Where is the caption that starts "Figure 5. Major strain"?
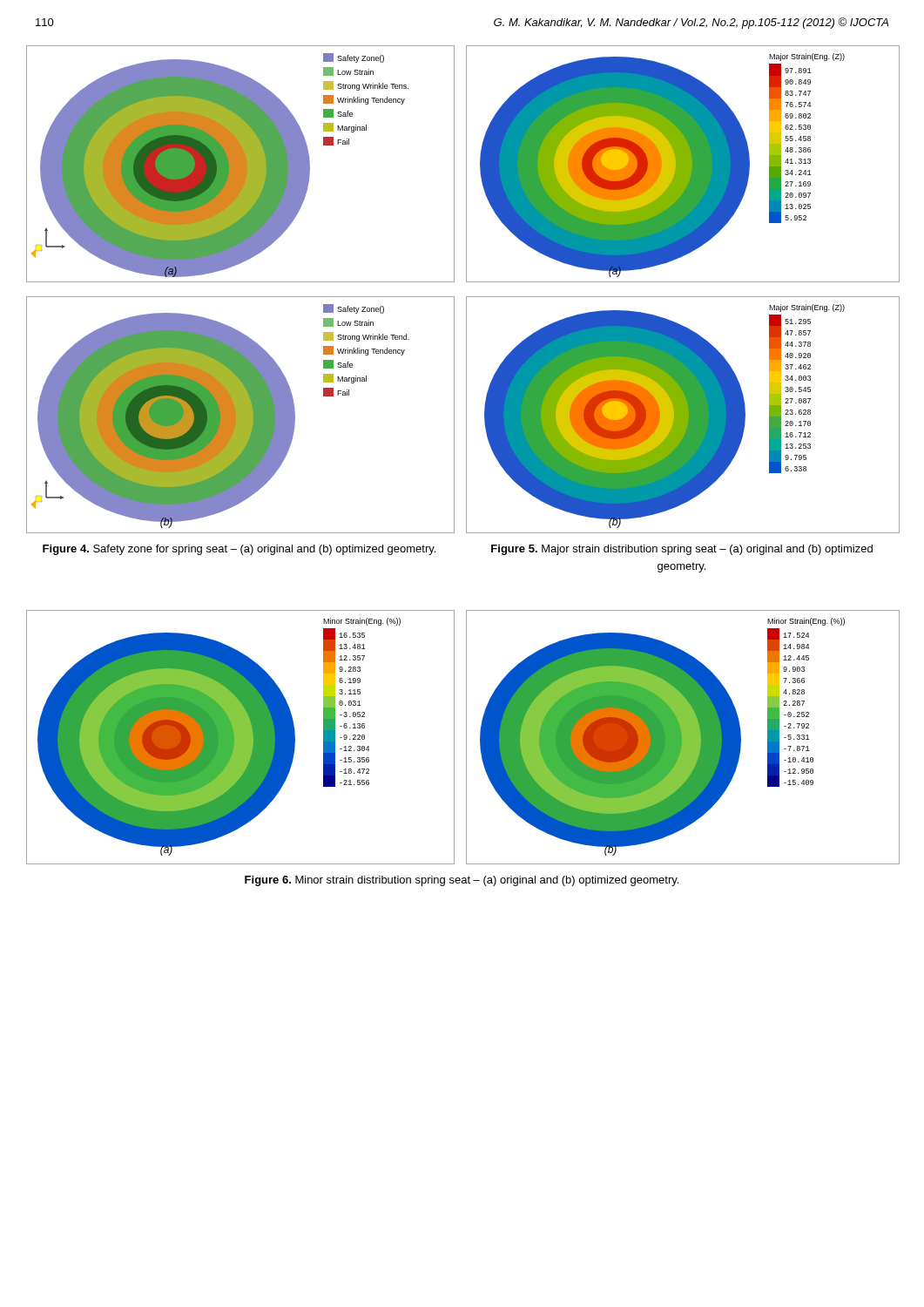Image resolution: width=924 pixels, height=1307 pixels. pos(682,557)
